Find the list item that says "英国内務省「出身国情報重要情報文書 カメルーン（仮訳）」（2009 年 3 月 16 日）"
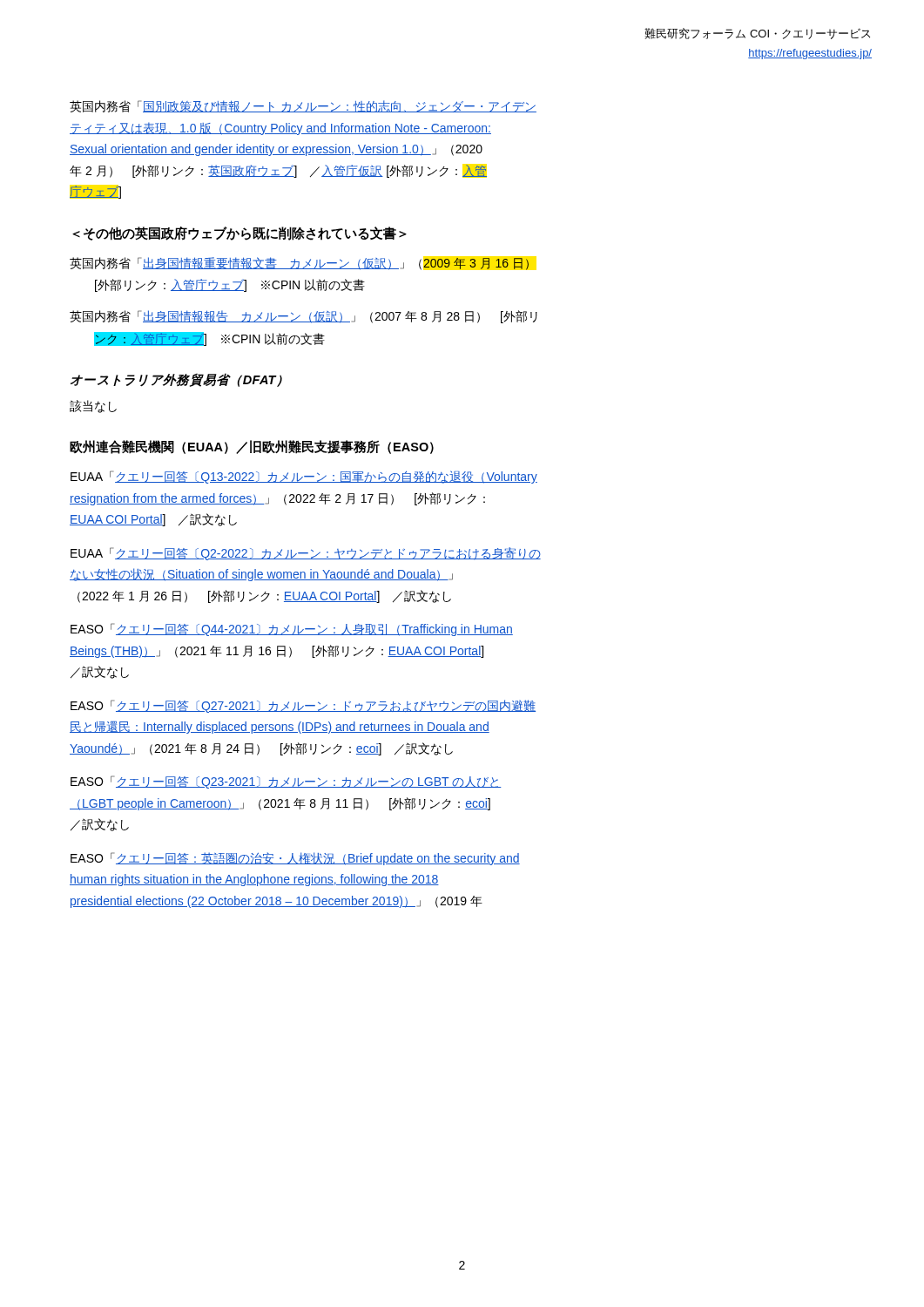This screenshot has height=1307, width=924. coord(303,274)
